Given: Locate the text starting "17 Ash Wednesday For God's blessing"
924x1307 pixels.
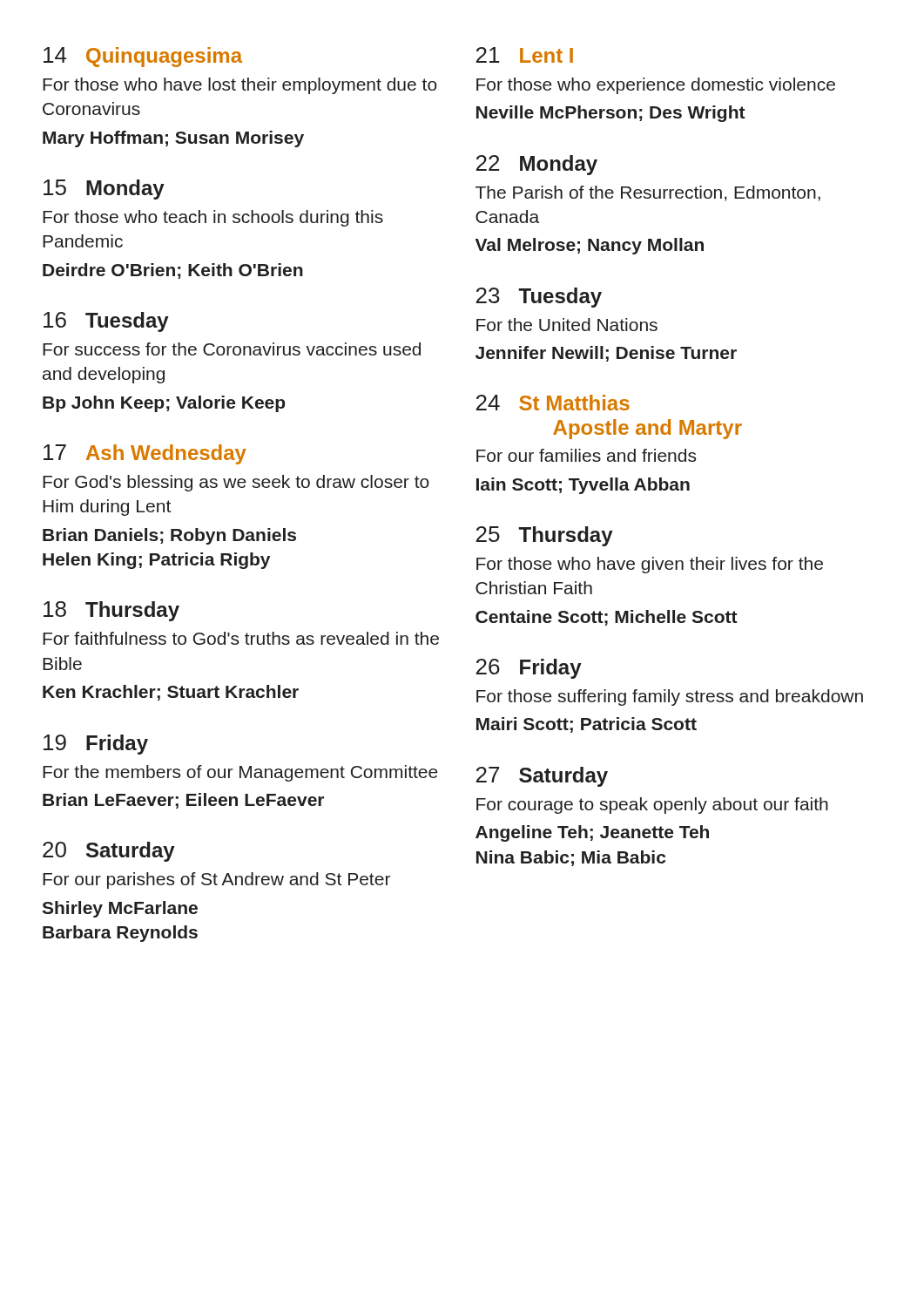Looking at the screenshot, I should point(145,454).
